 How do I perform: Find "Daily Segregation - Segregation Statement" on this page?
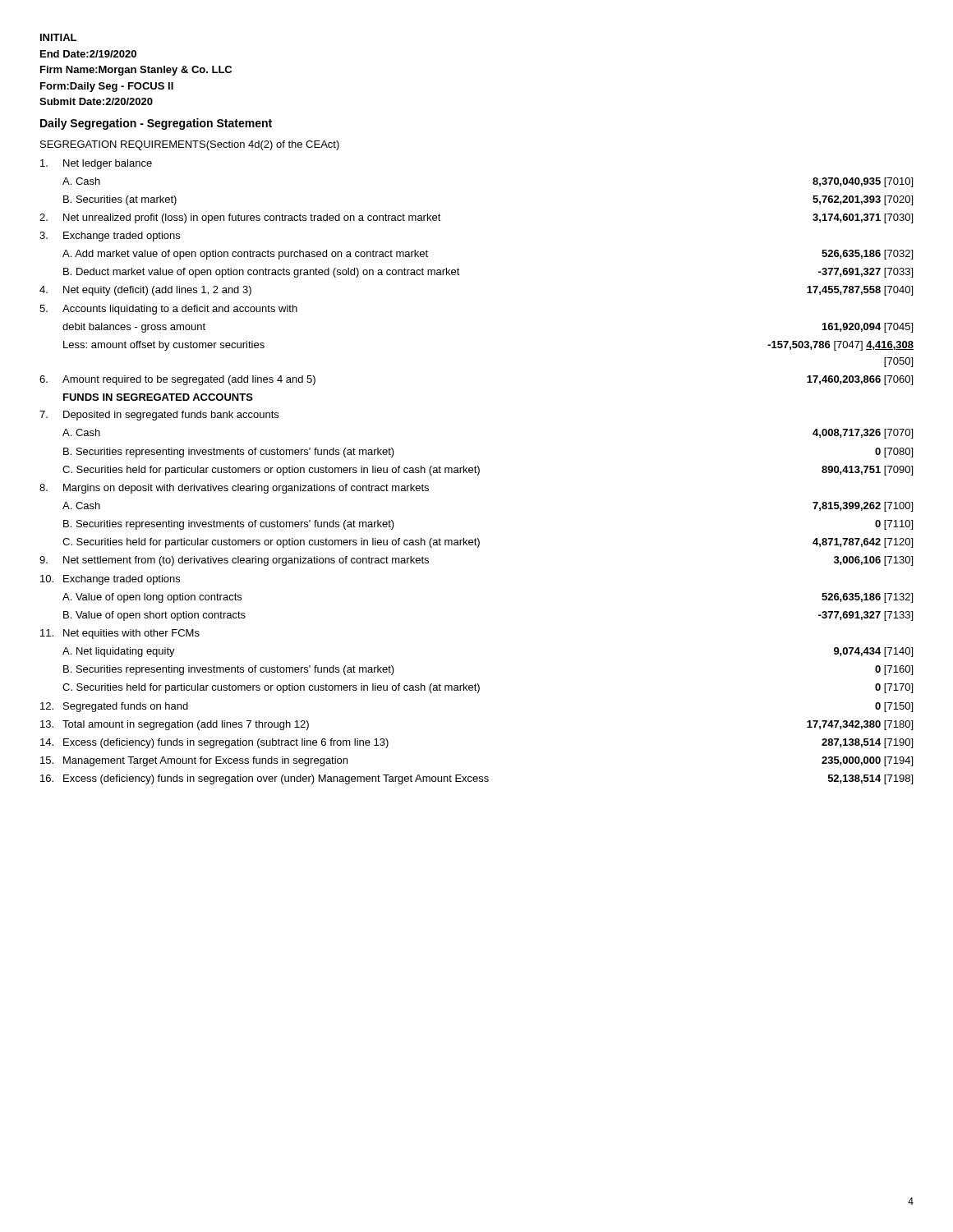point(156,123)
